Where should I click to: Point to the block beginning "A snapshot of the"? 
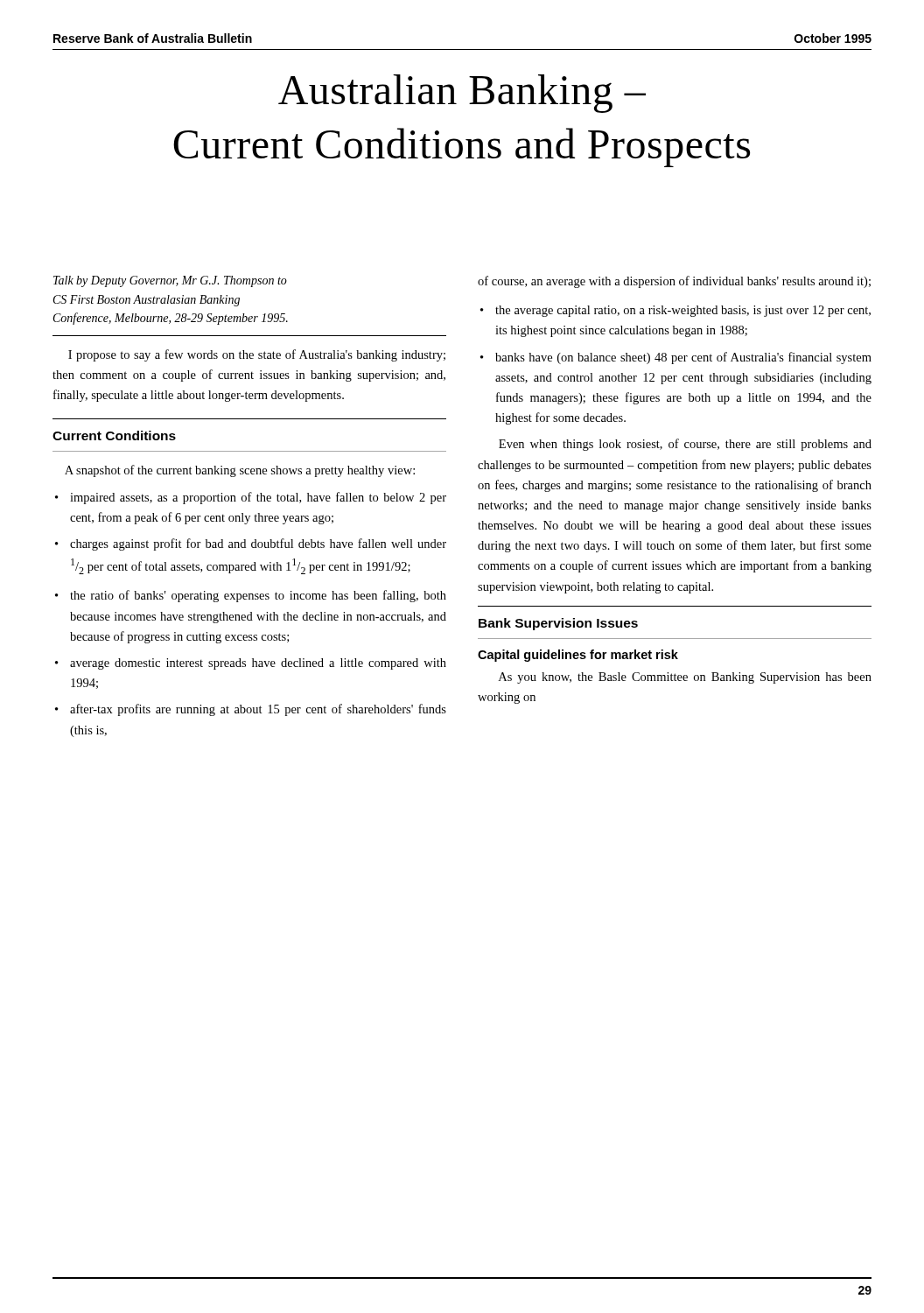point(234,470)
